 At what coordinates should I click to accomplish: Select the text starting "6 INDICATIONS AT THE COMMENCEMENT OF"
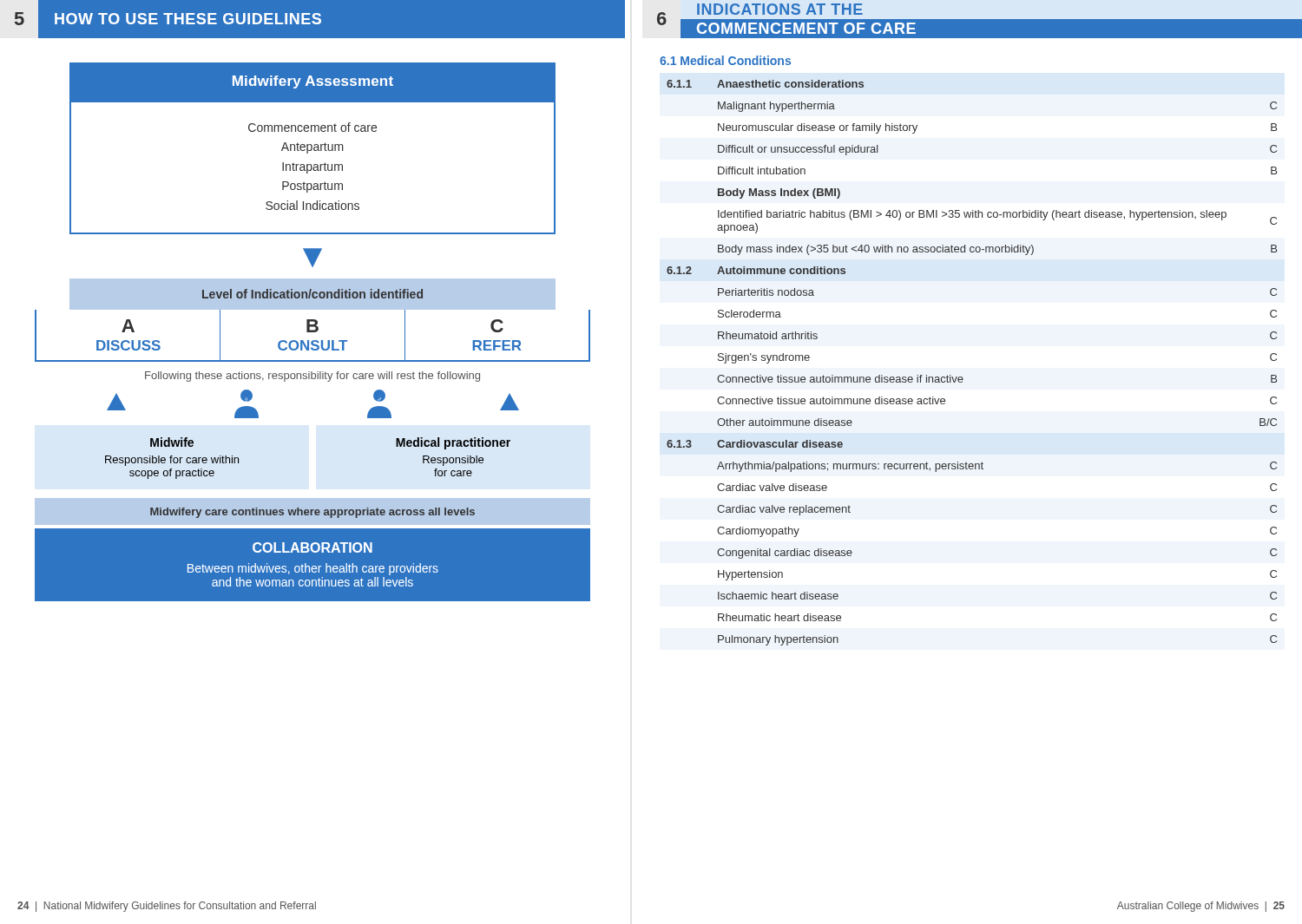click(x=972, y=19)
